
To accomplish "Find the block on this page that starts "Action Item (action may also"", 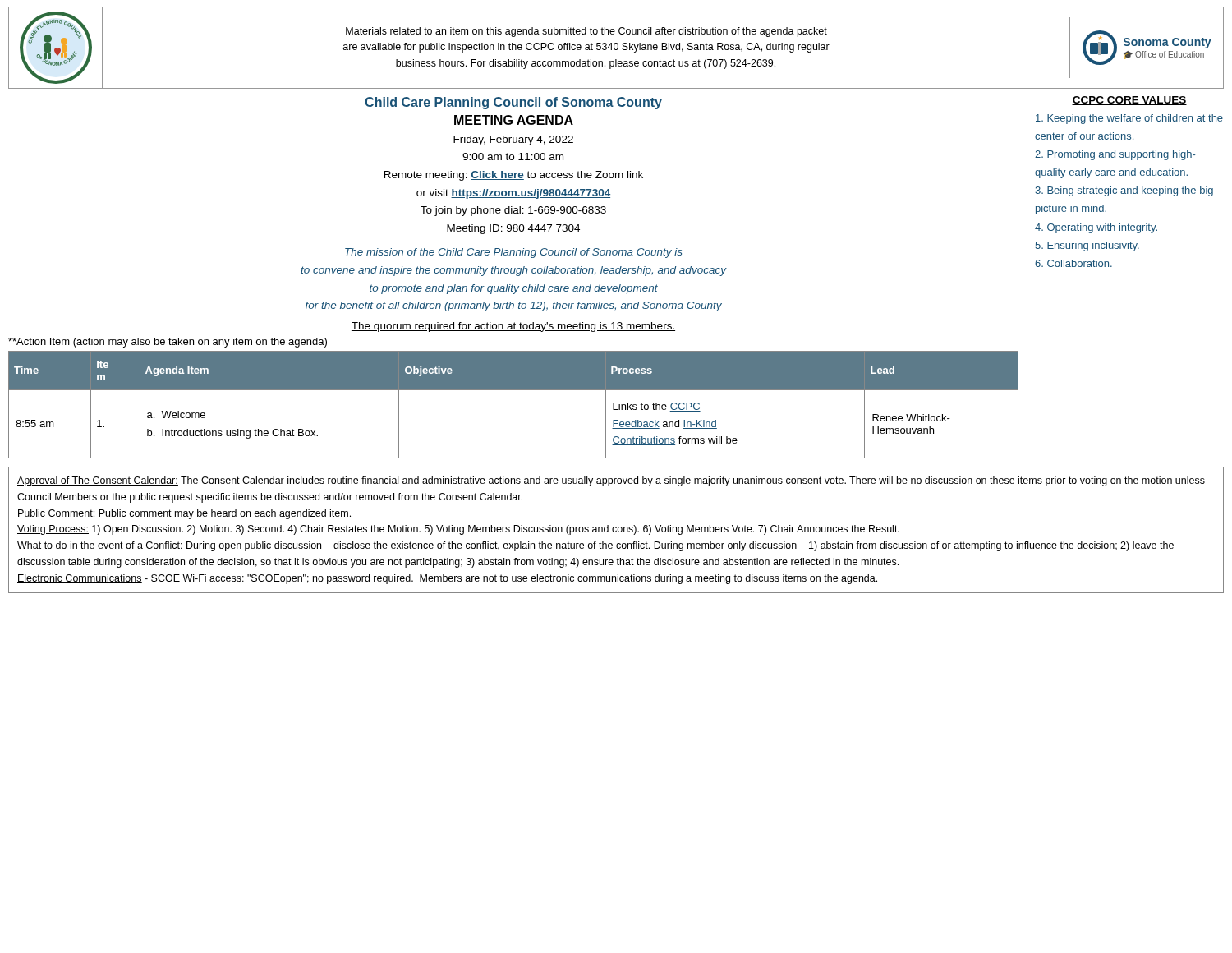I will coord(168,341).
